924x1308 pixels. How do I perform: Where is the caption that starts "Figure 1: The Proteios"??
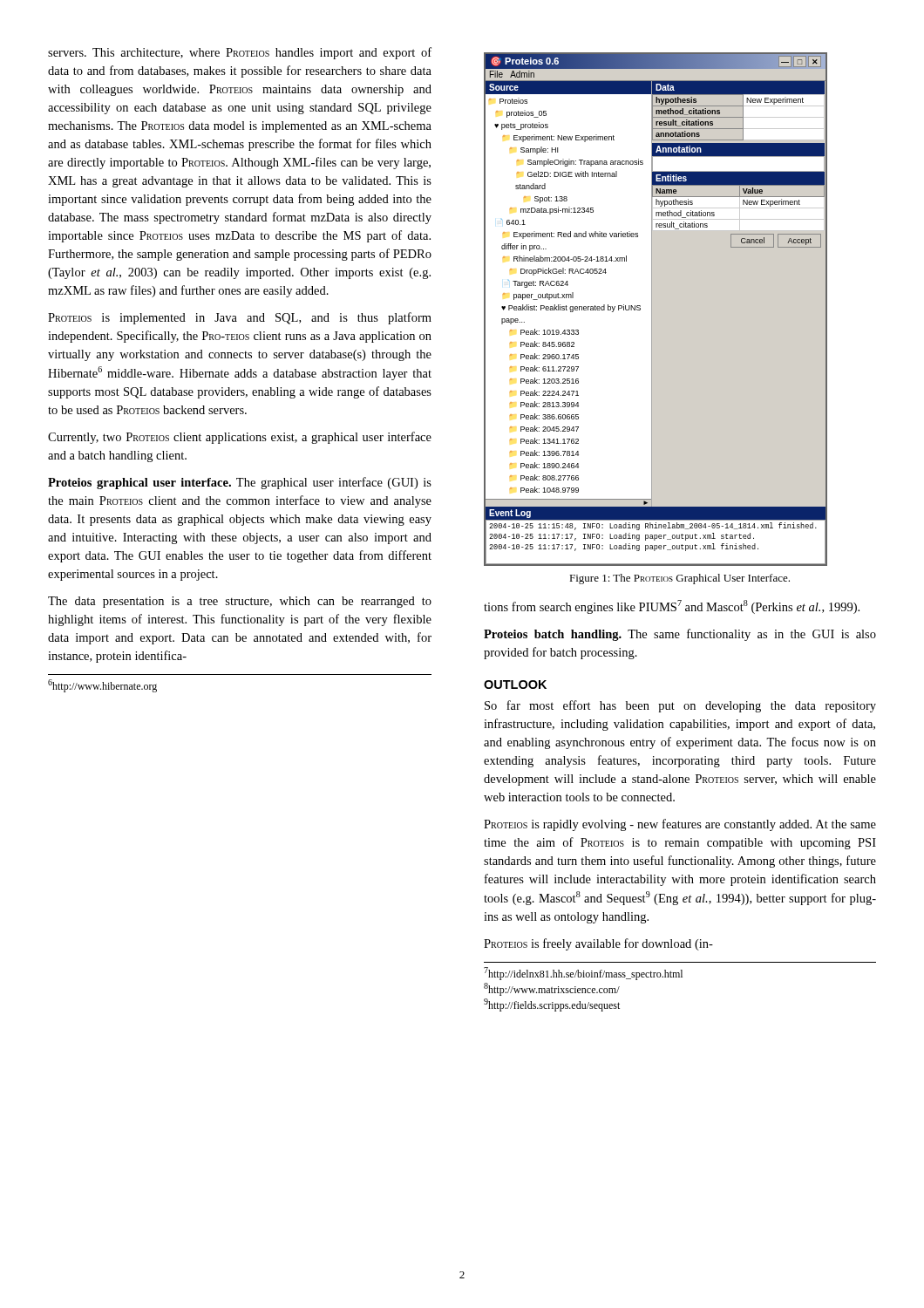click(x=680, y=578)
